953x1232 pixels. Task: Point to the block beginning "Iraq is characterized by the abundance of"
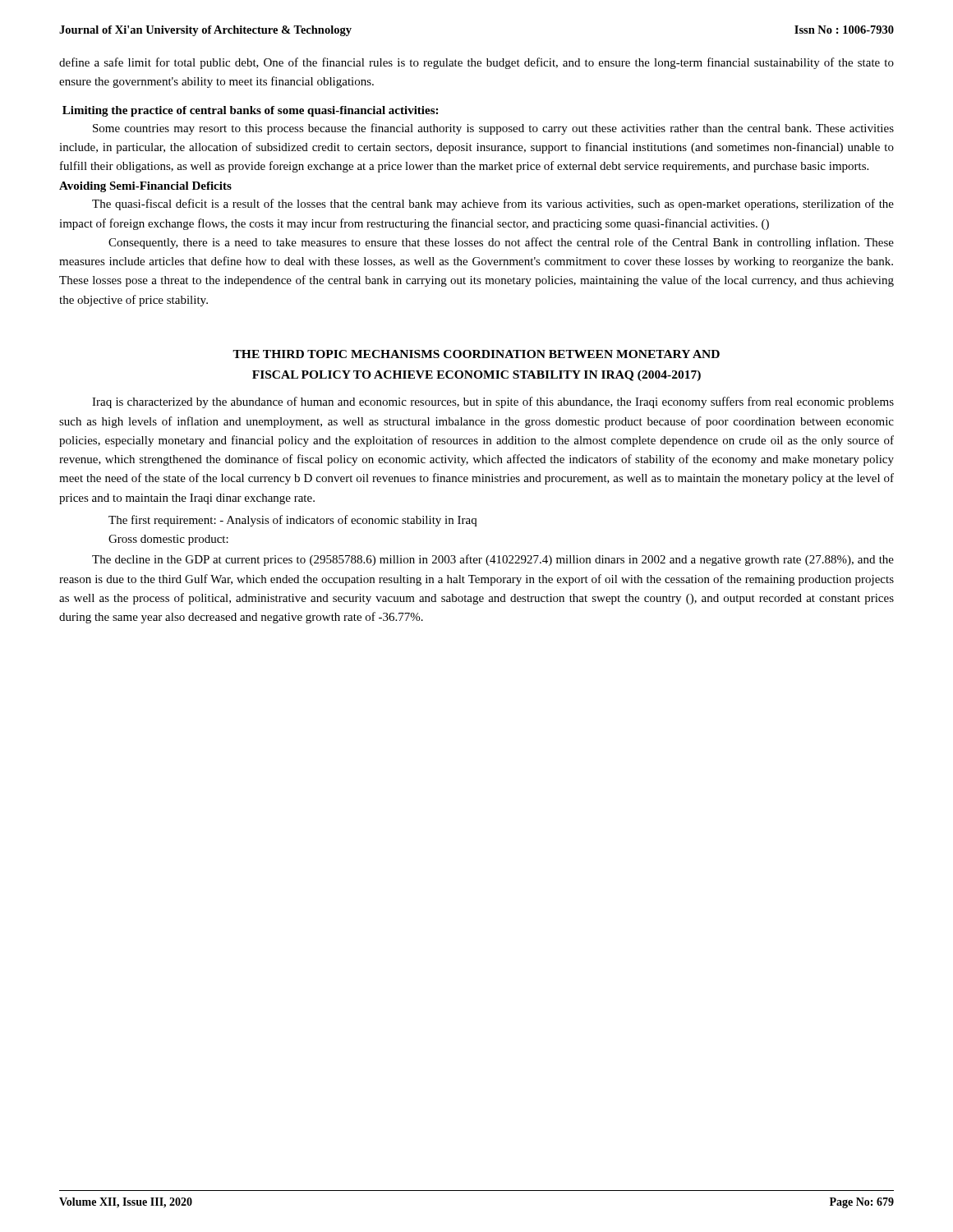[x=476, y=450]
